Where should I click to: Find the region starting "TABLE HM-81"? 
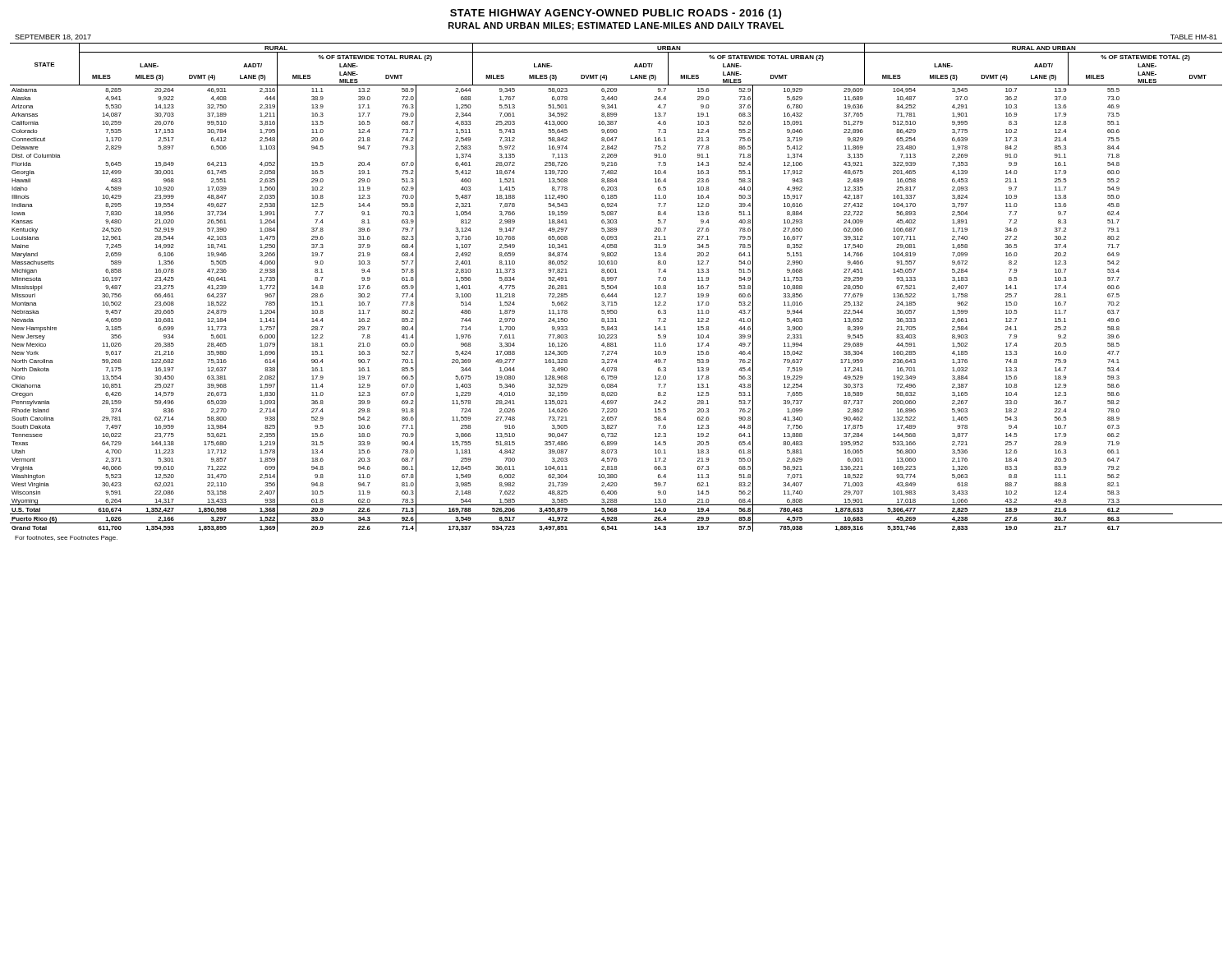click(x=1194, y=37)
